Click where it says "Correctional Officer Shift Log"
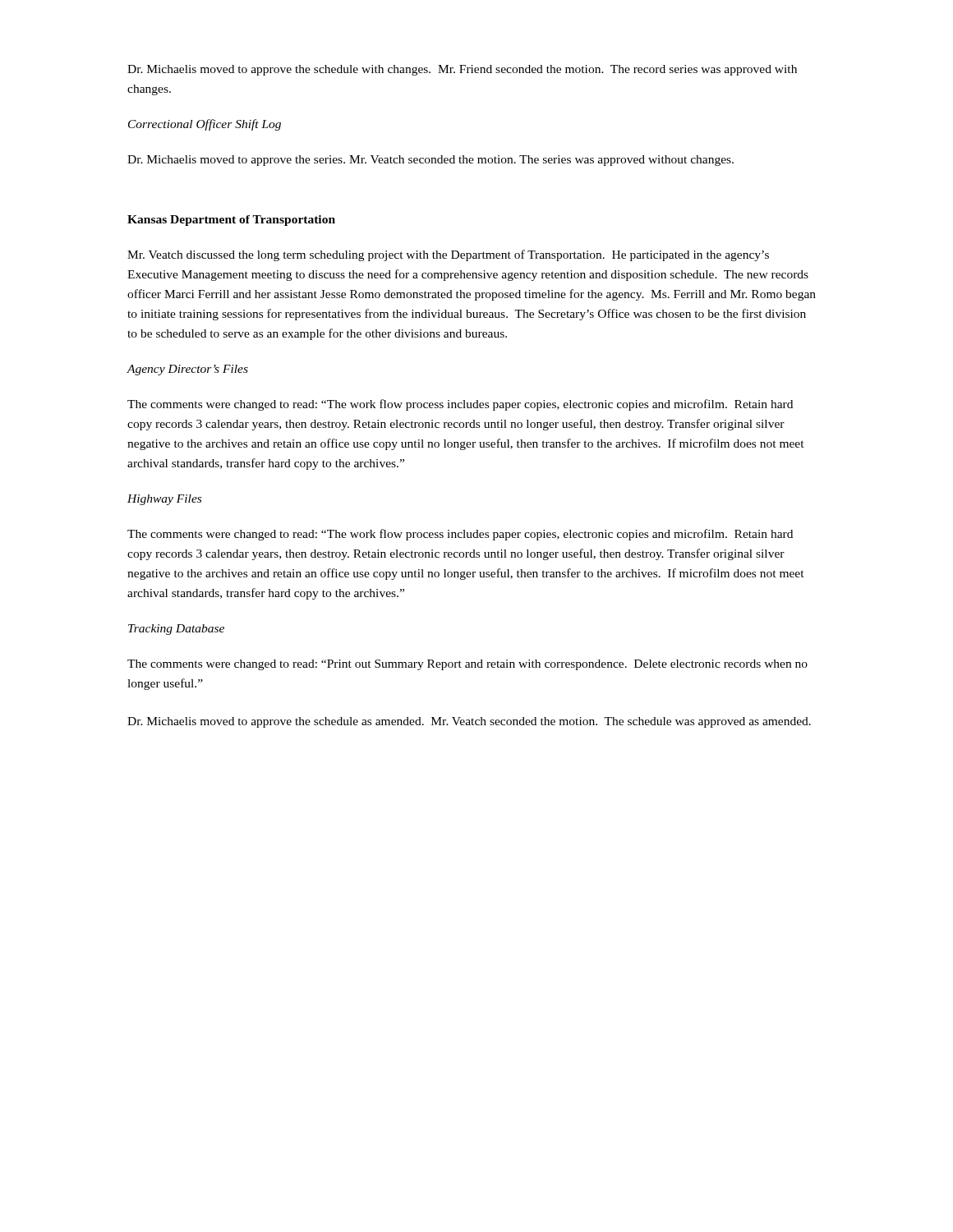Viewport: 953px width, 1232px height. 204,124
